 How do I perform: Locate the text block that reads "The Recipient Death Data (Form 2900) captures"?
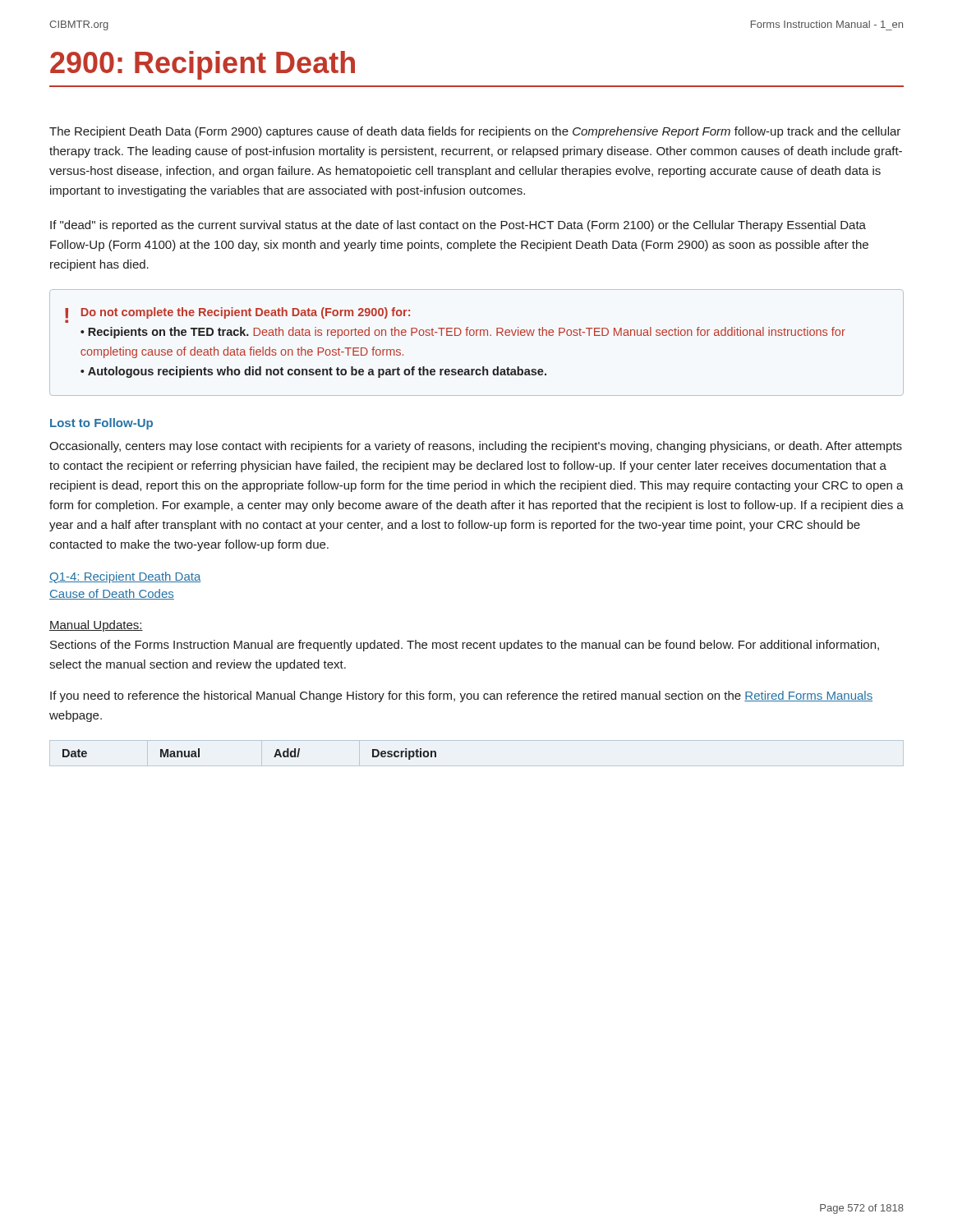point(476,161)
